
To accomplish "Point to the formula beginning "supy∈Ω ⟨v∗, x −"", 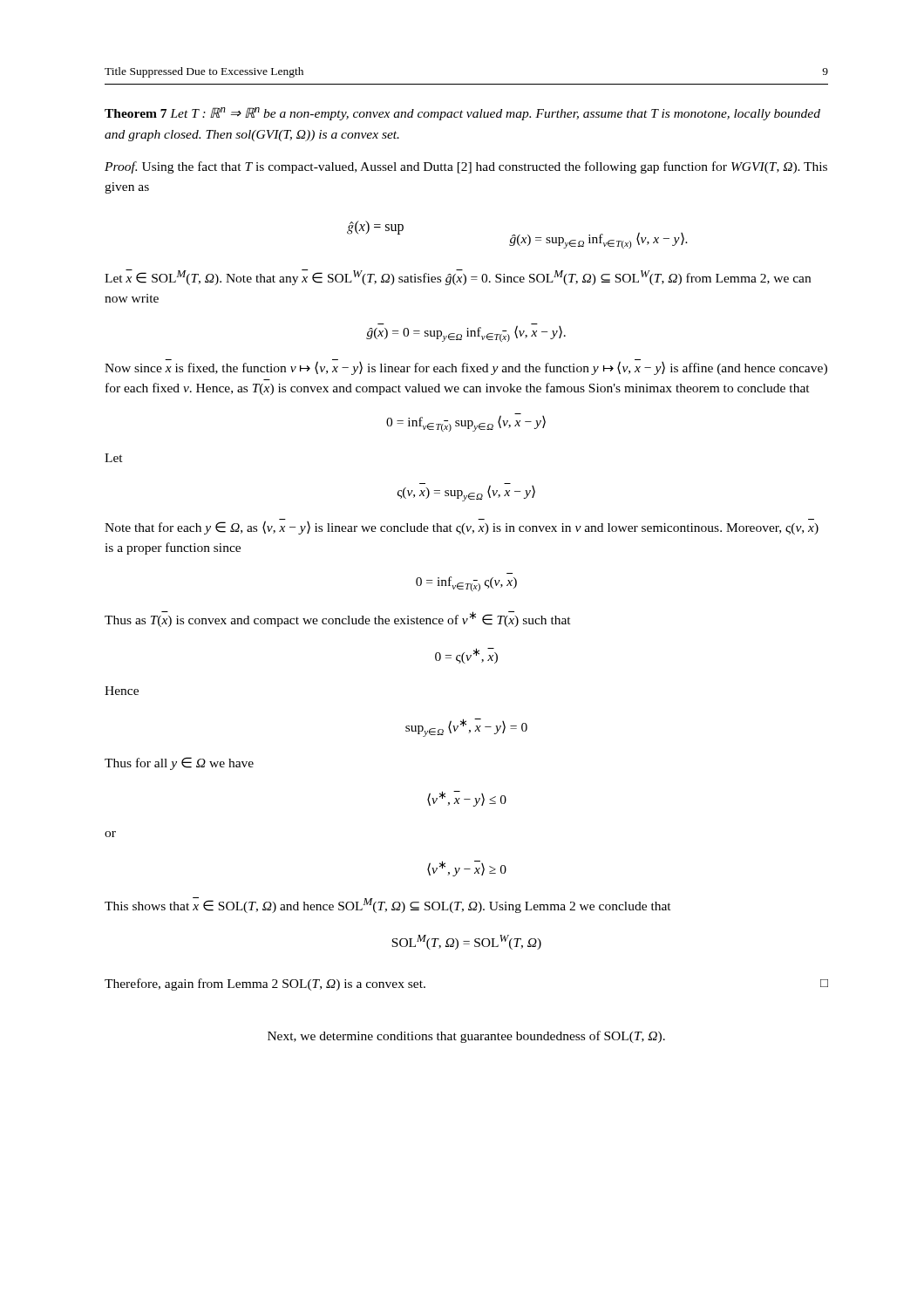I will (x=466, y=726).
